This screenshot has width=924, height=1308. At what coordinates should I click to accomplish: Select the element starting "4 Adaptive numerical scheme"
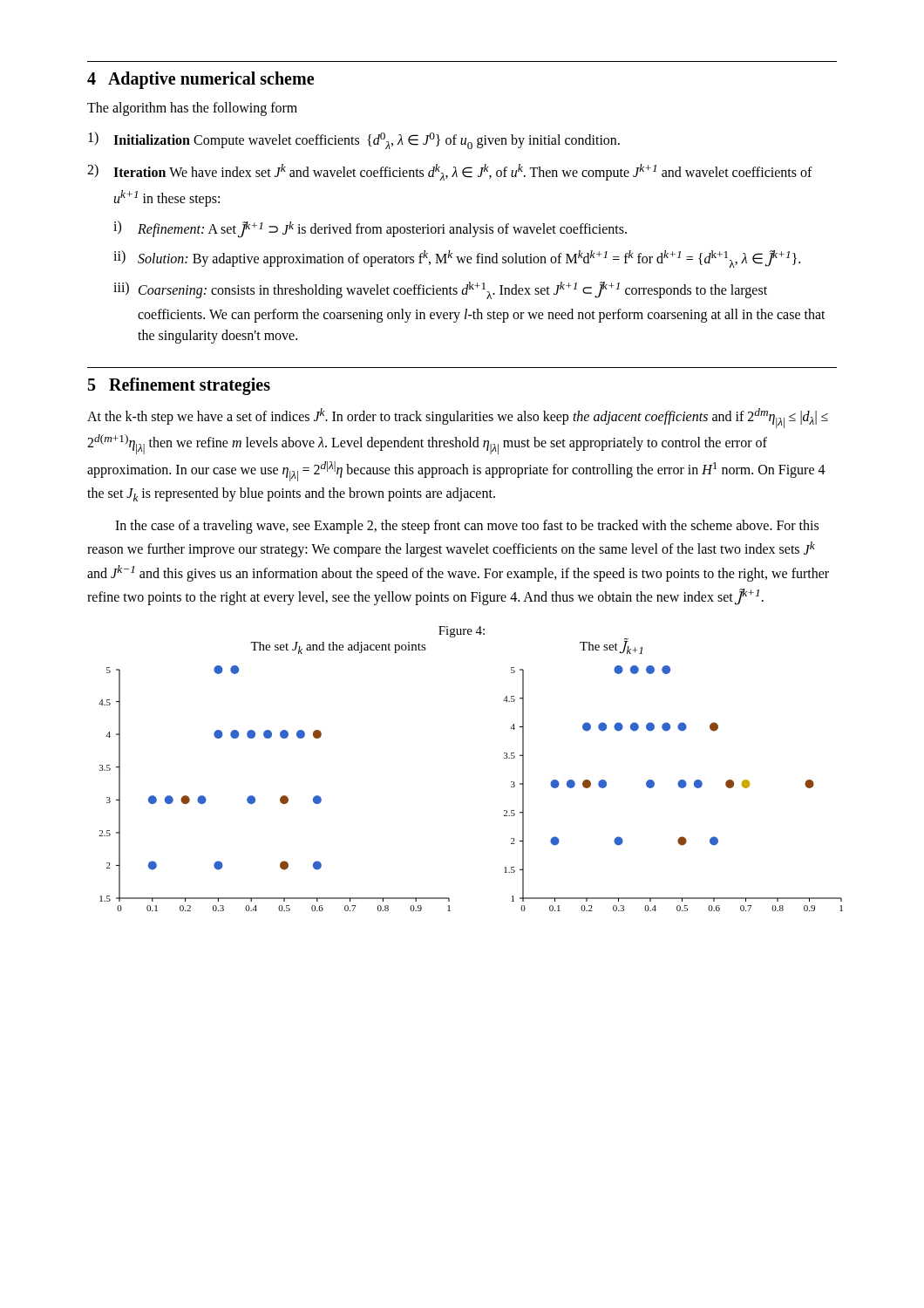pos(200,80)
